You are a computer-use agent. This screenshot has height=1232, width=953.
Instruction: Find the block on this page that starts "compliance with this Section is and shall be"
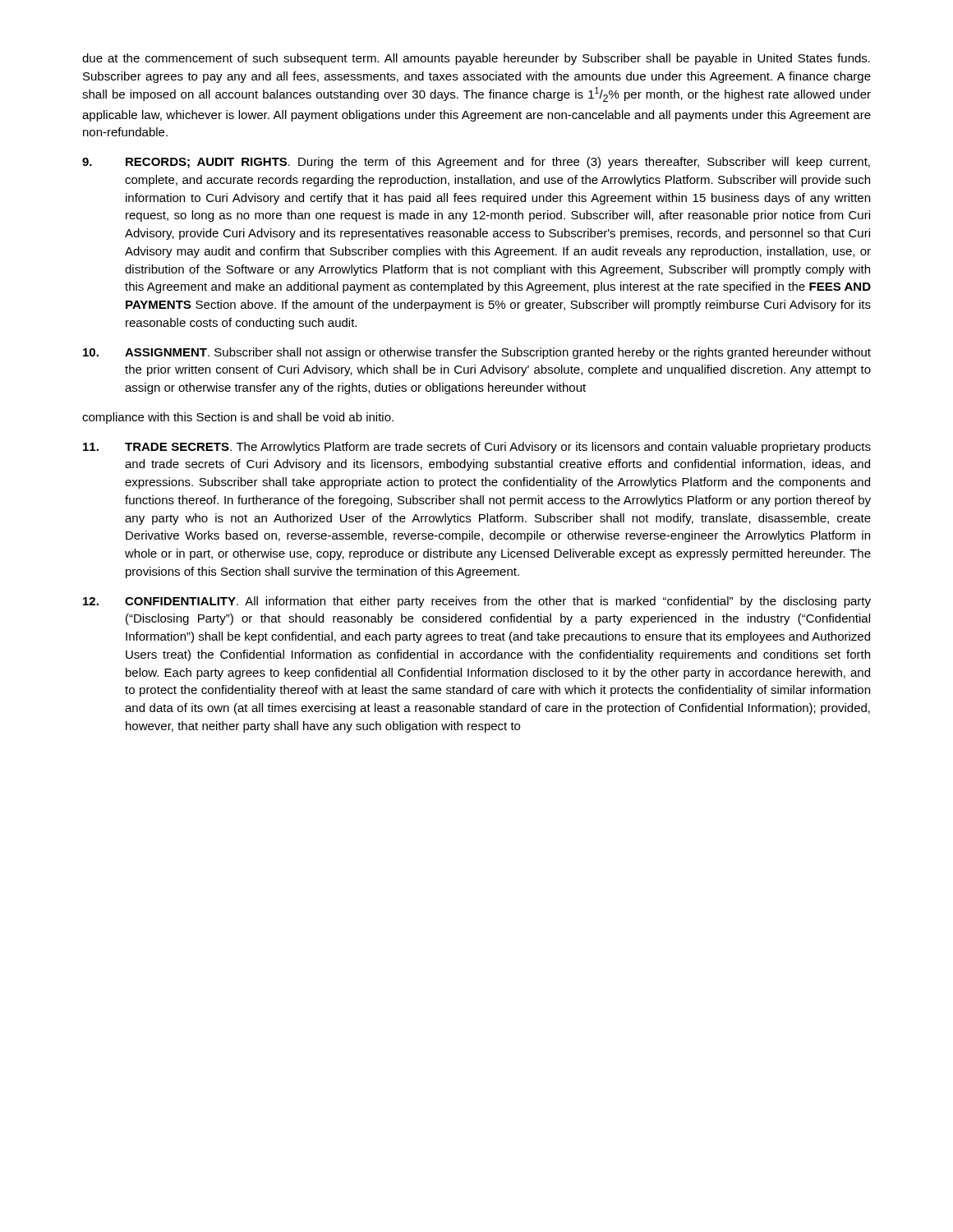click(238, 417)
